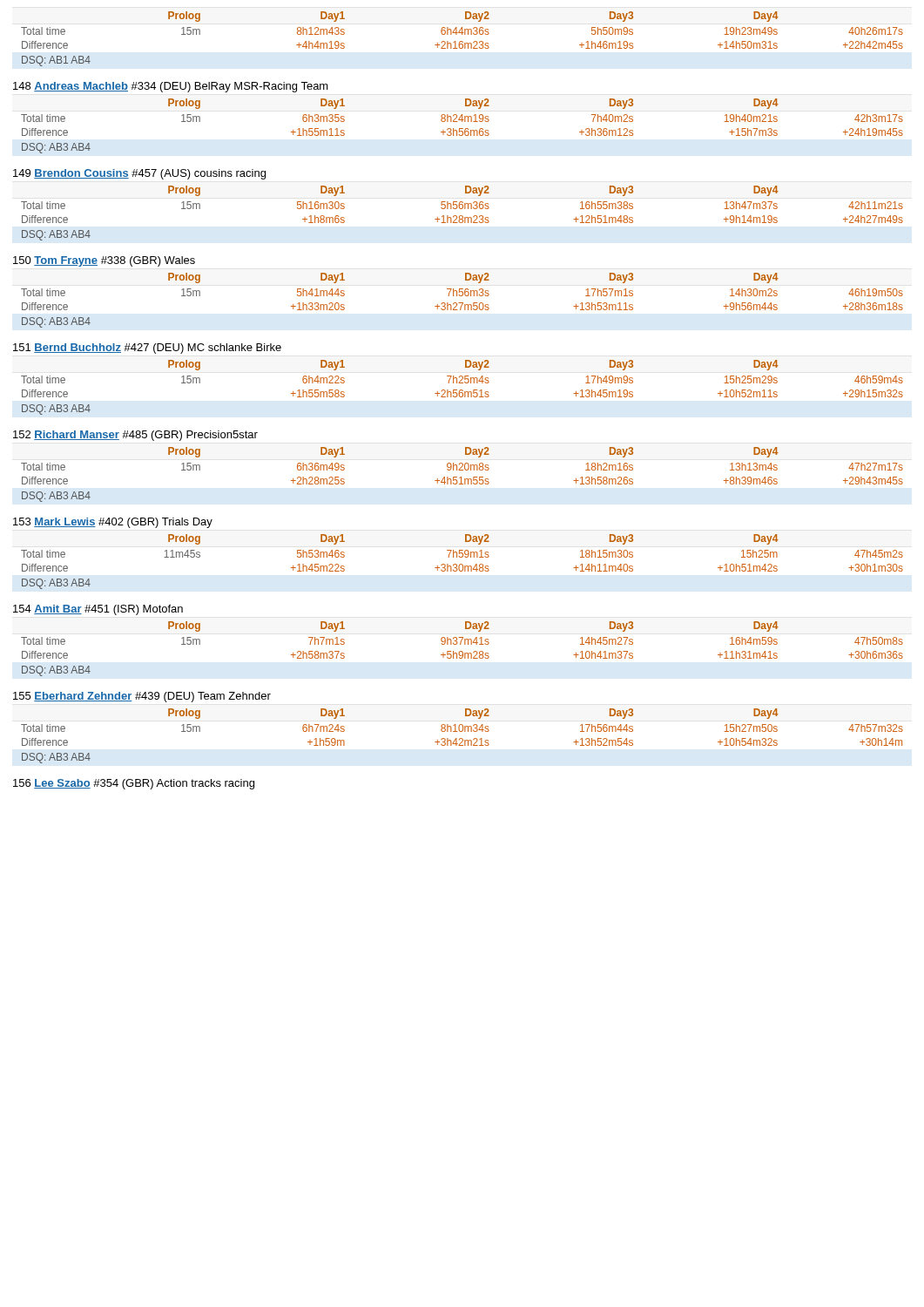The width and height of the screenshot is (924, 1307).
Task: Locate the block starting "150 Tom Frayne"
Action: pyautogui.click(x=104, y=260)
